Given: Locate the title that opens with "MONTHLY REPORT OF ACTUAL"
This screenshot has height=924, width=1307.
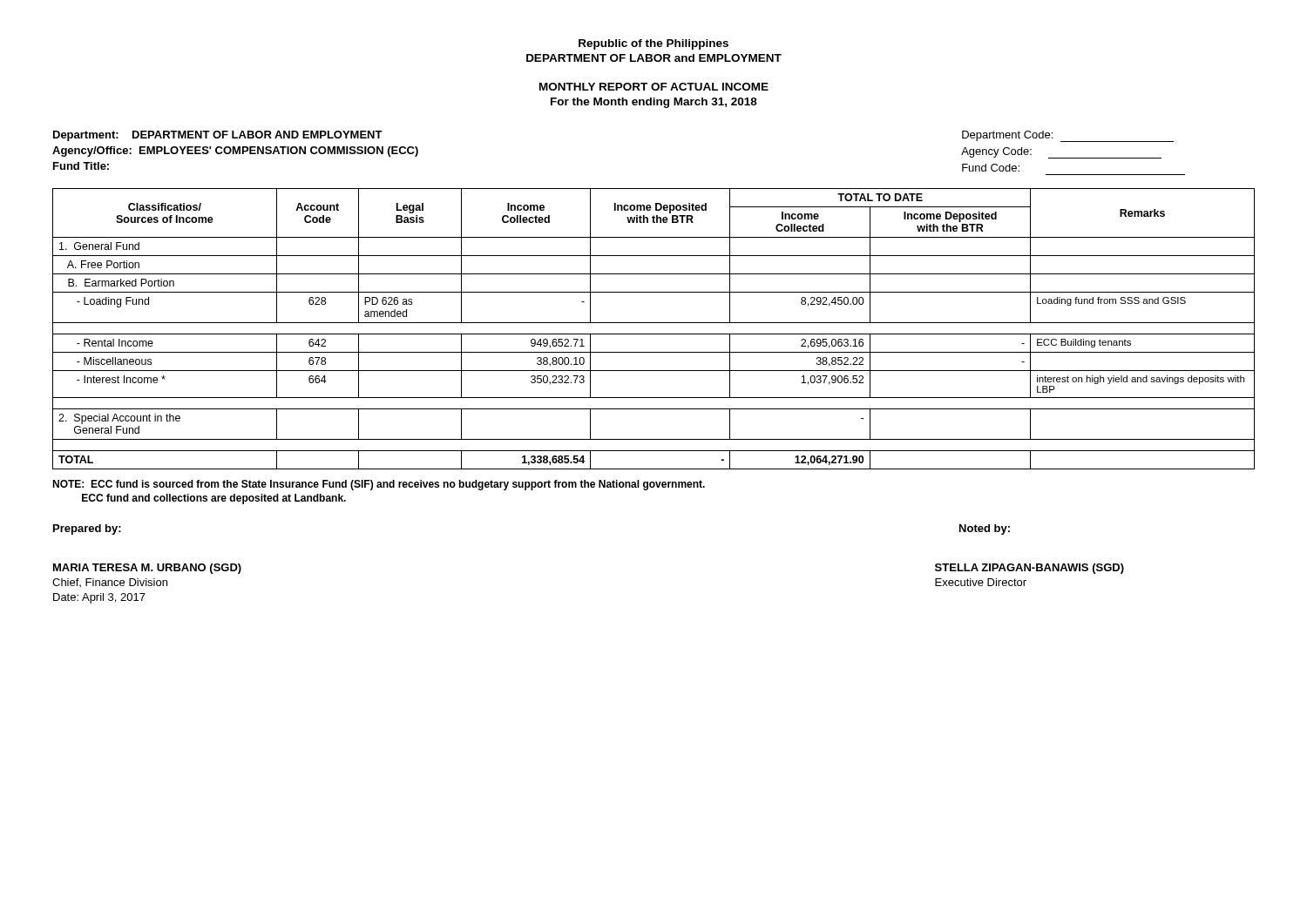Looking at the screenshot, I should point(654,94).
